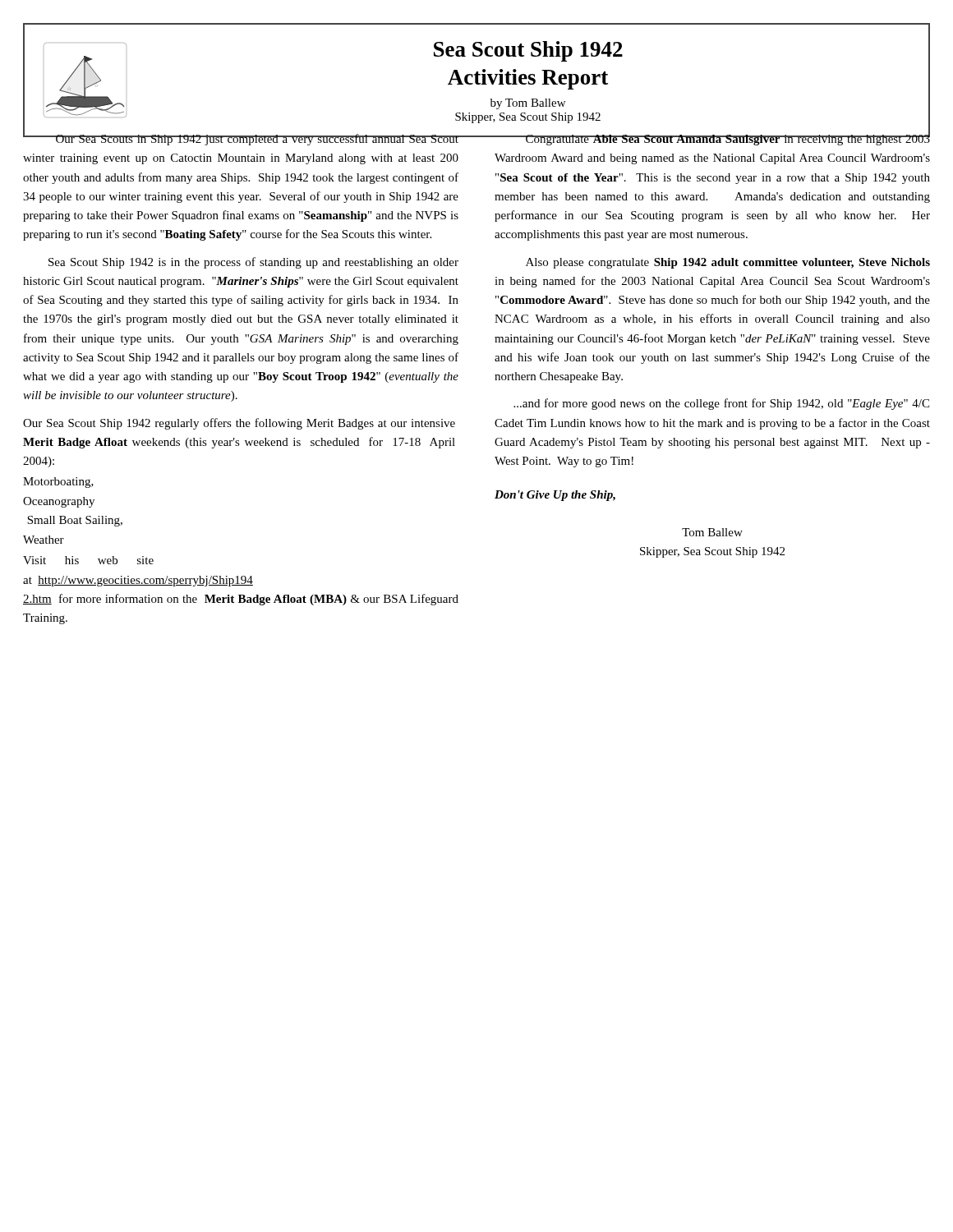
Task: Find the text block that reads "Congratulate Able Sea Scout Amanda Saulsgiver"
Action: [712, 187]
